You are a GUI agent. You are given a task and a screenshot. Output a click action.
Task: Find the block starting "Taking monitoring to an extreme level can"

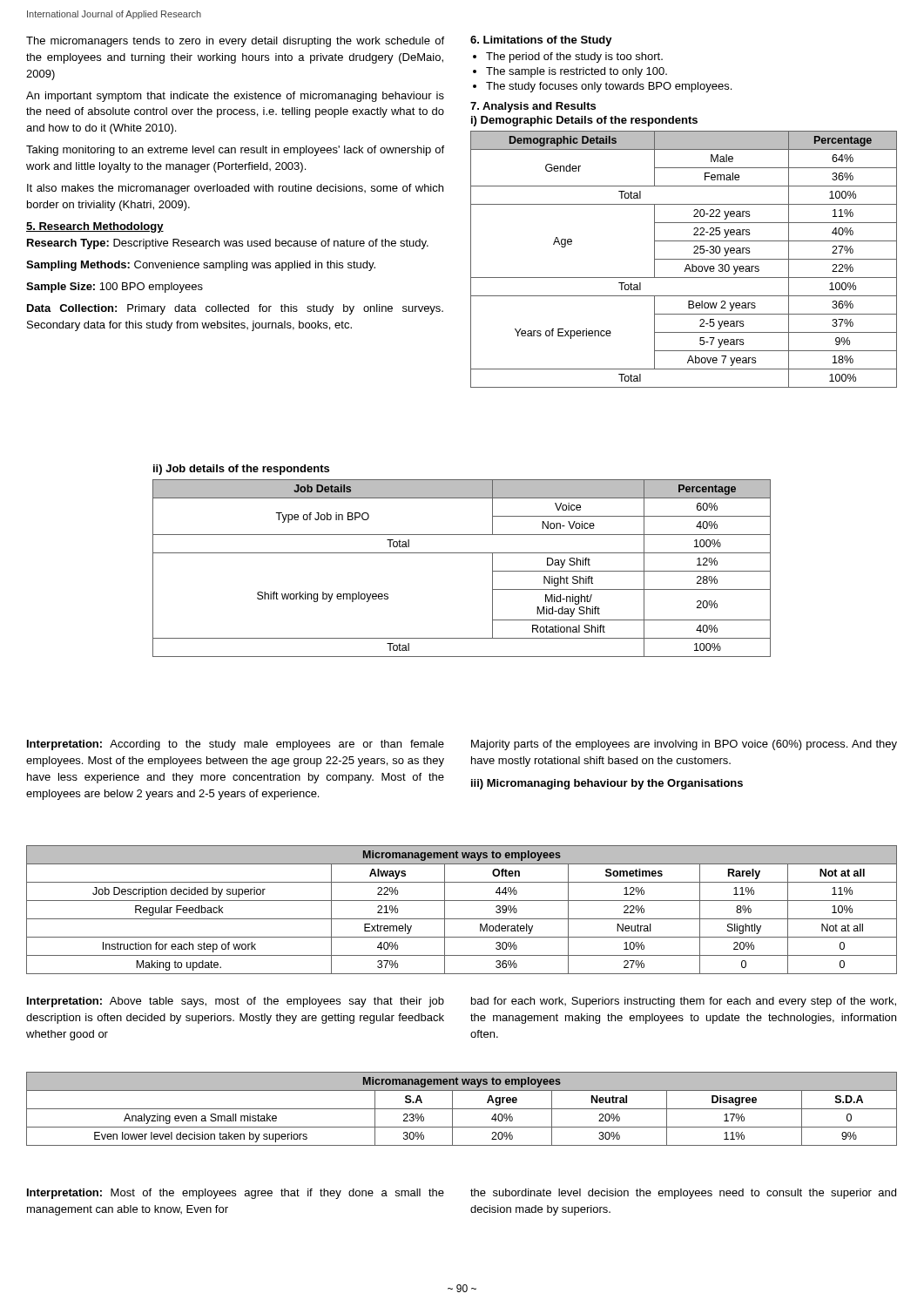[x=235, y=158]
